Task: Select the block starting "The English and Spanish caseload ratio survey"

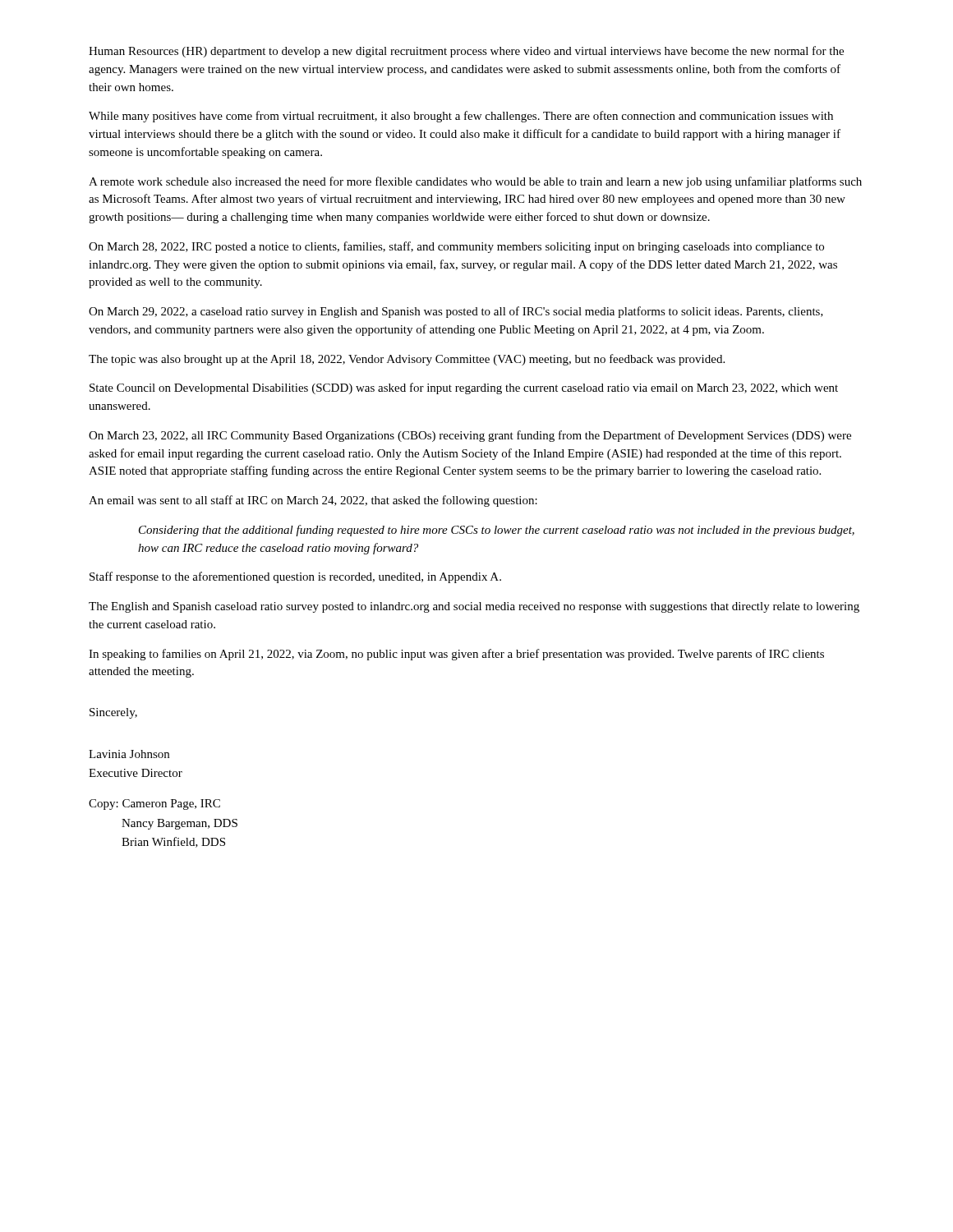Action: click(x=474, y=615)
